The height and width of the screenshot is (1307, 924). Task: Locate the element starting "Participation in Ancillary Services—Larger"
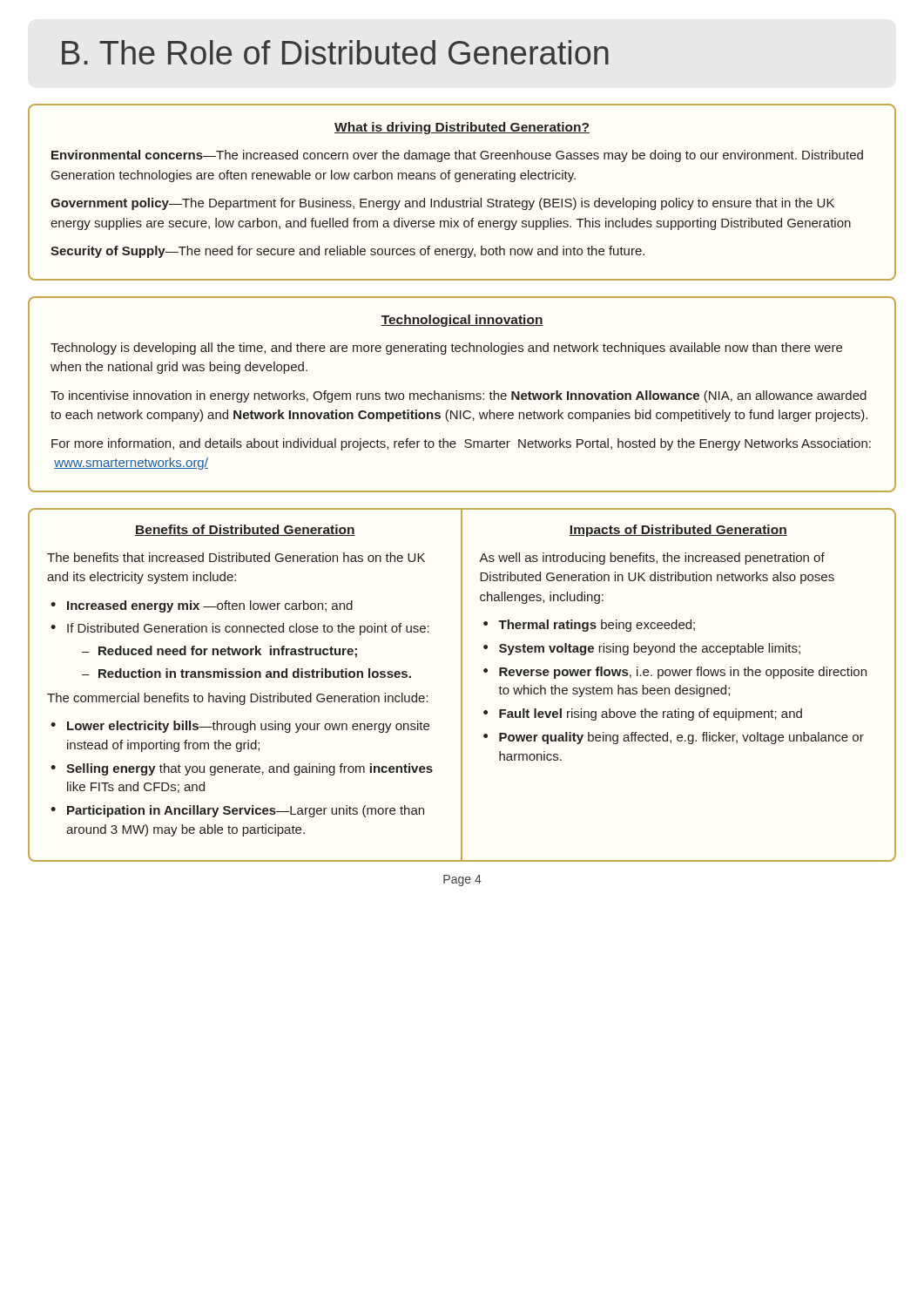246,819
